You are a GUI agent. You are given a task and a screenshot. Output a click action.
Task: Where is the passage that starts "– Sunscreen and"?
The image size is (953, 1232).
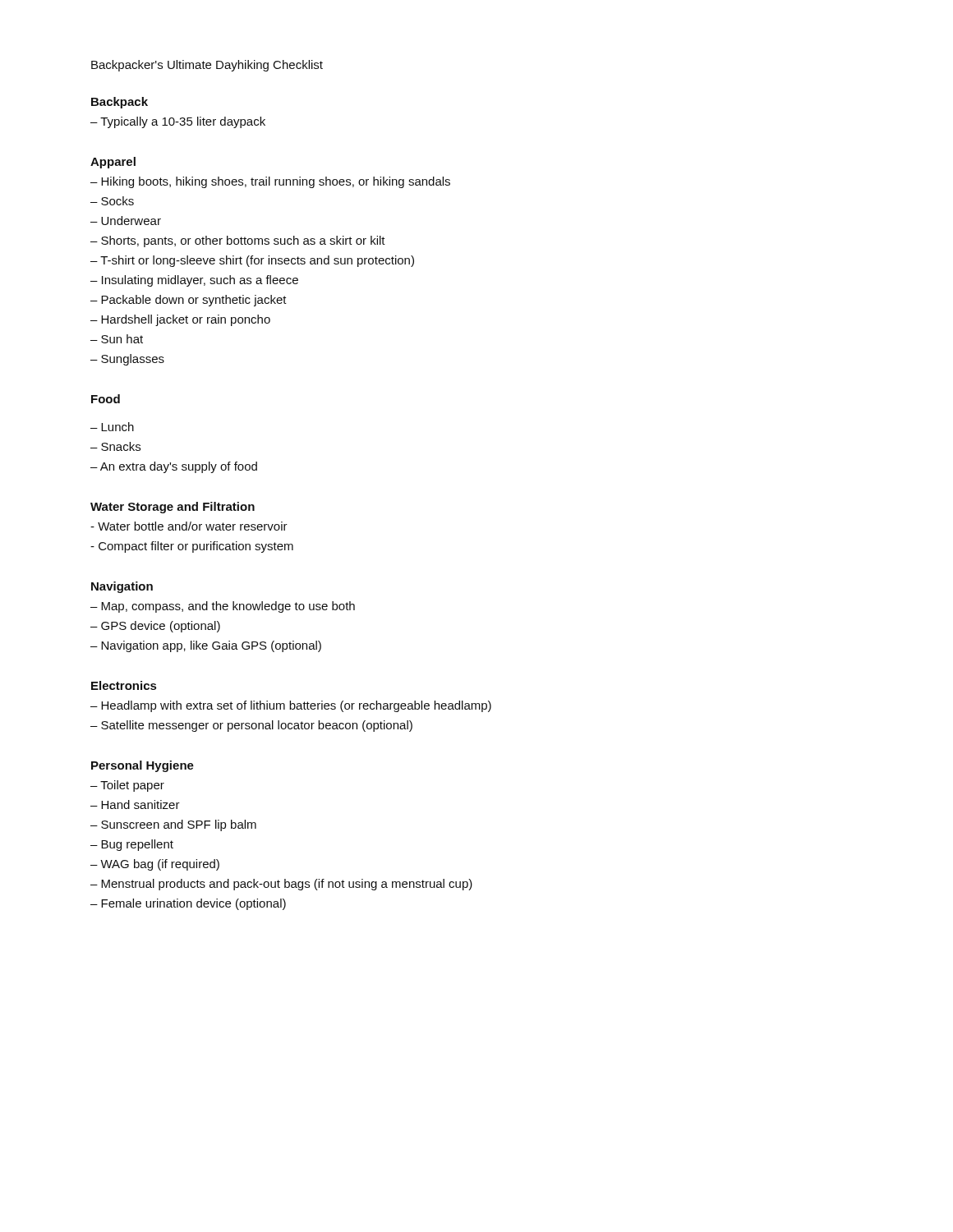pyautogui.click(x=174, y=824)
